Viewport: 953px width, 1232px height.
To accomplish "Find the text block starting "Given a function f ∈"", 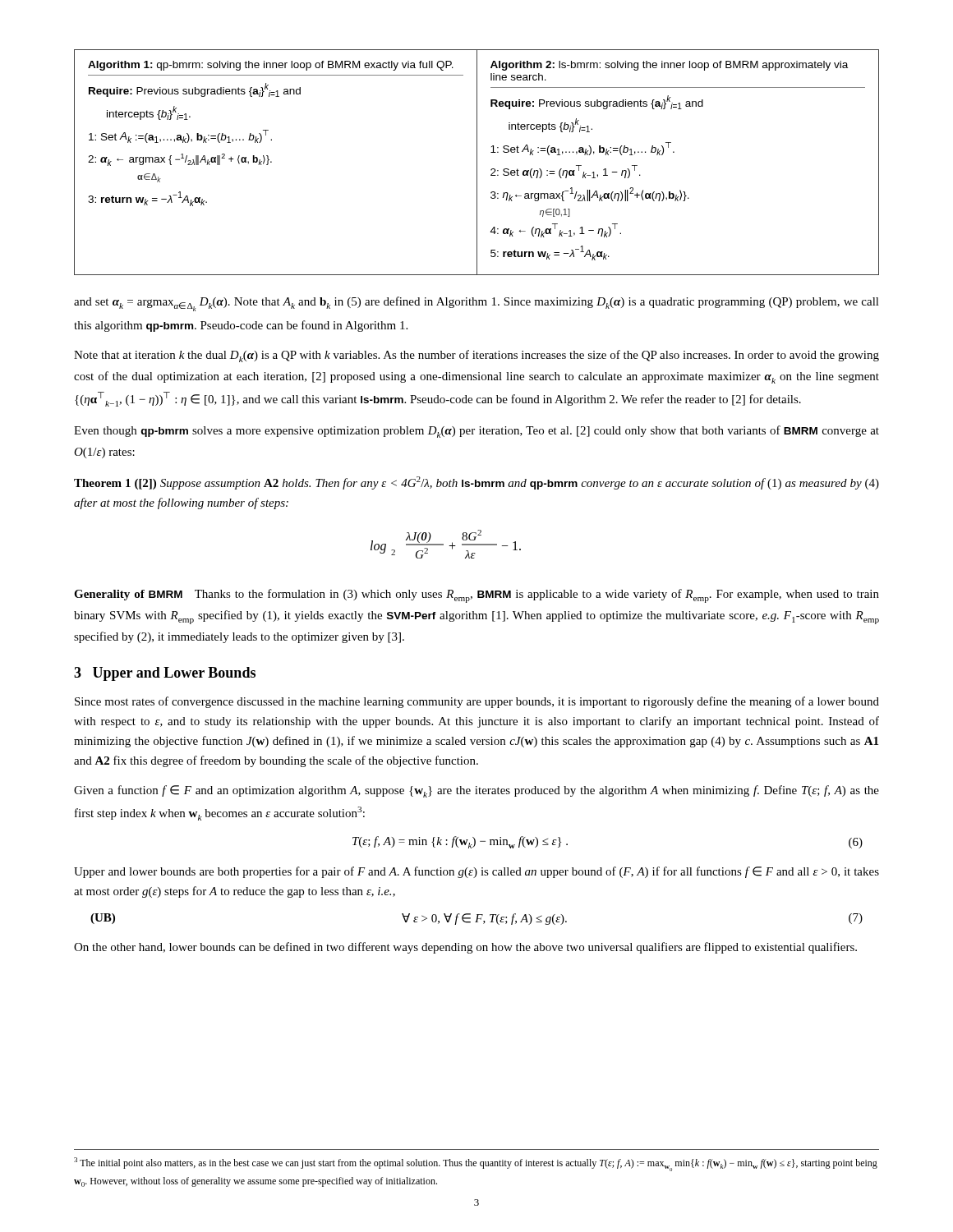I will [x=476, y=803].
